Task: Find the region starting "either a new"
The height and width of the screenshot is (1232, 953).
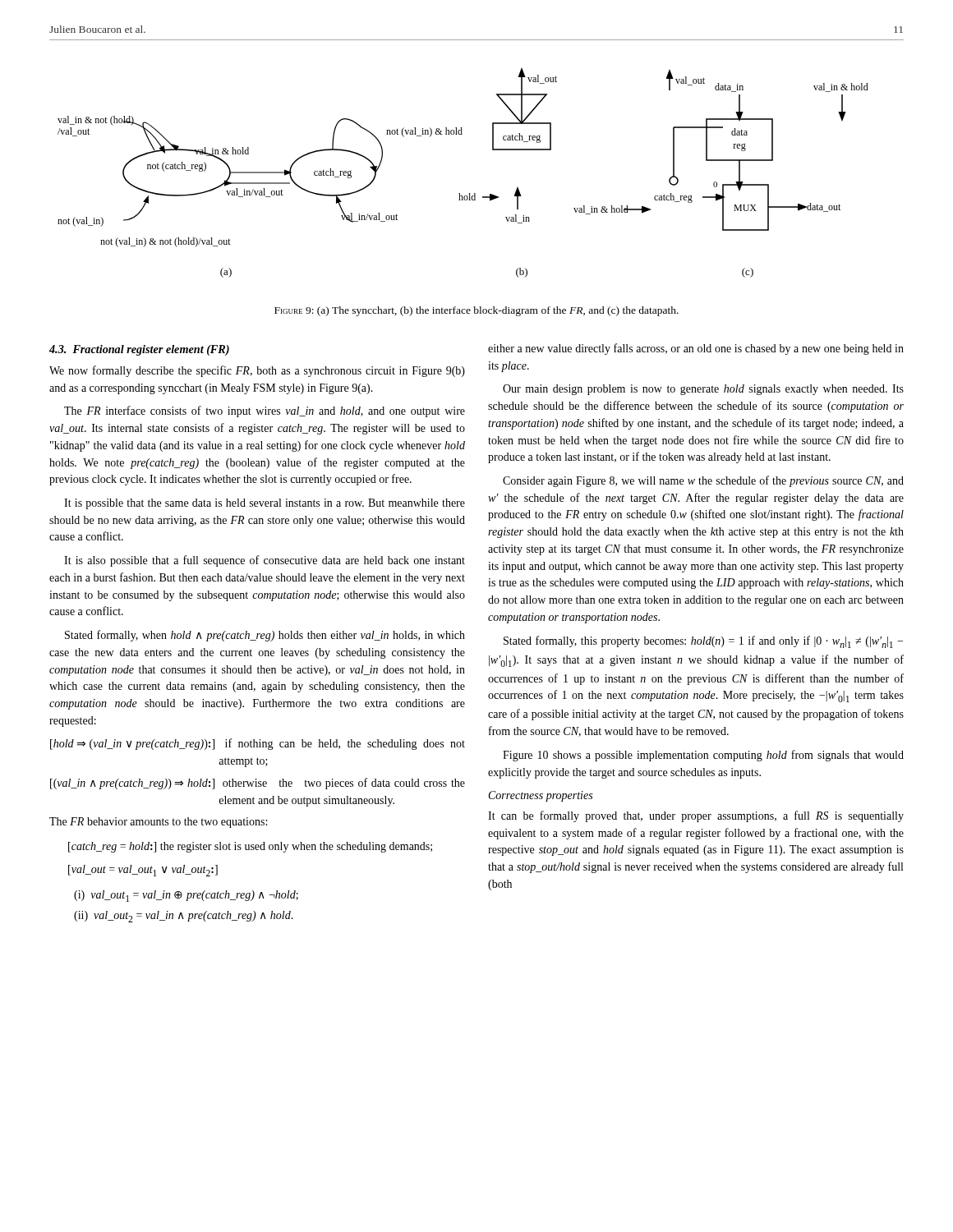Action: [x=696, y=561]
